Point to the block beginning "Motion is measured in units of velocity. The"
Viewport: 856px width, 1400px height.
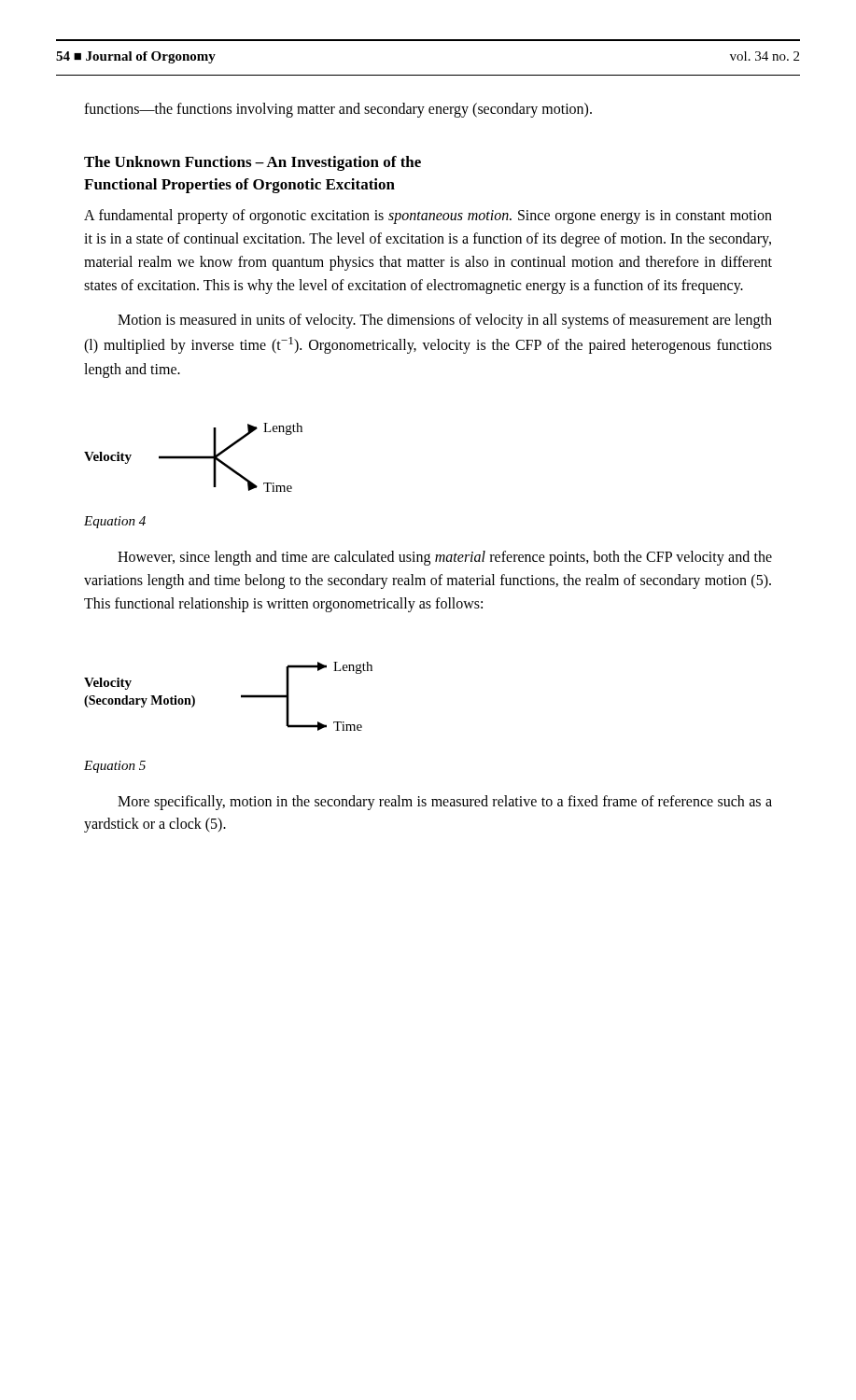click(428, 344)
